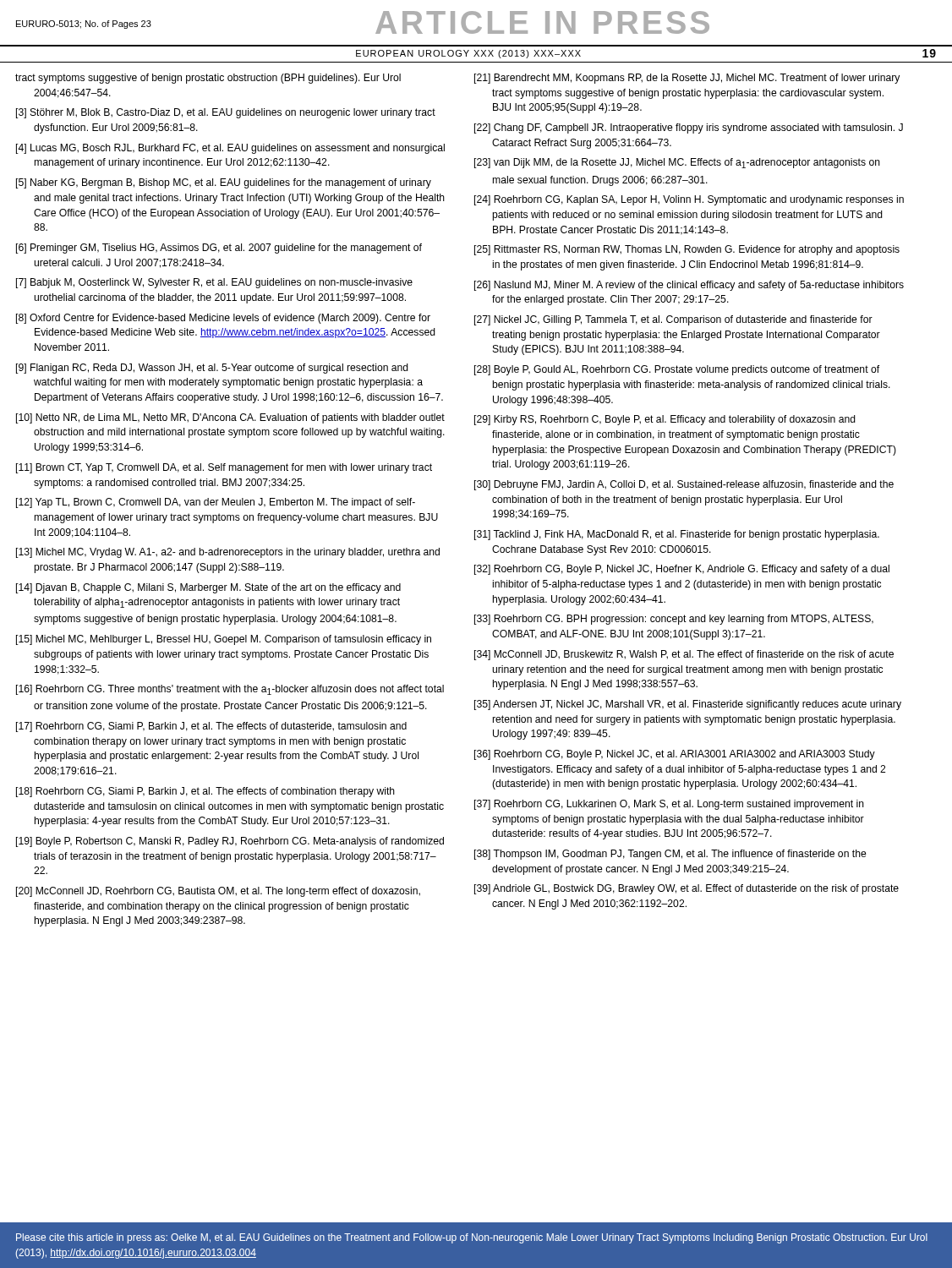Image resolution: width=952 pixels, height=1268 pixels.
Task: Point to the block beginning "[11] Brown CT,"
Action: coord(224,475)
